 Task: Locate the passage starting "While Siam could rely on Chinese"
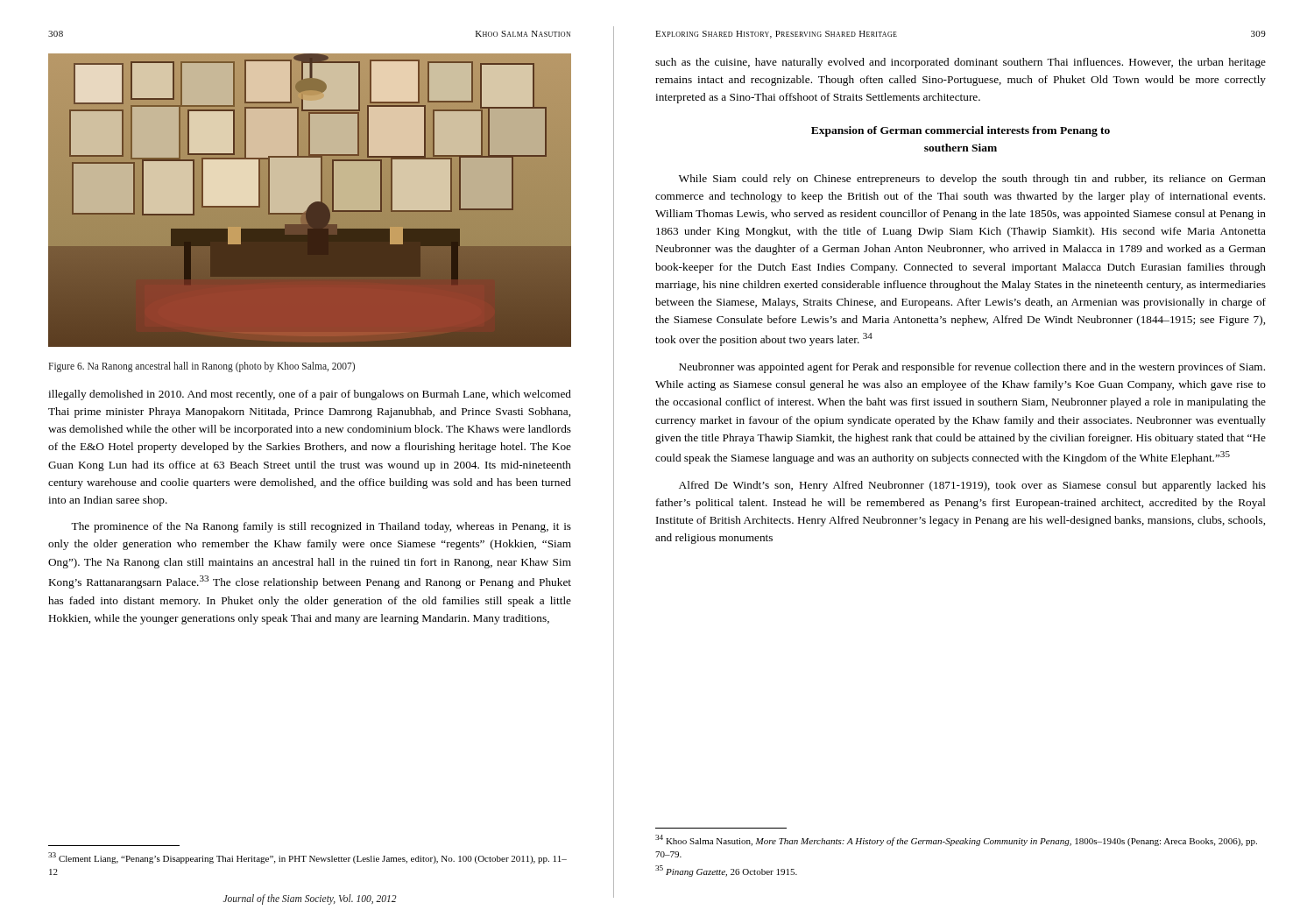tap(961, 260)
